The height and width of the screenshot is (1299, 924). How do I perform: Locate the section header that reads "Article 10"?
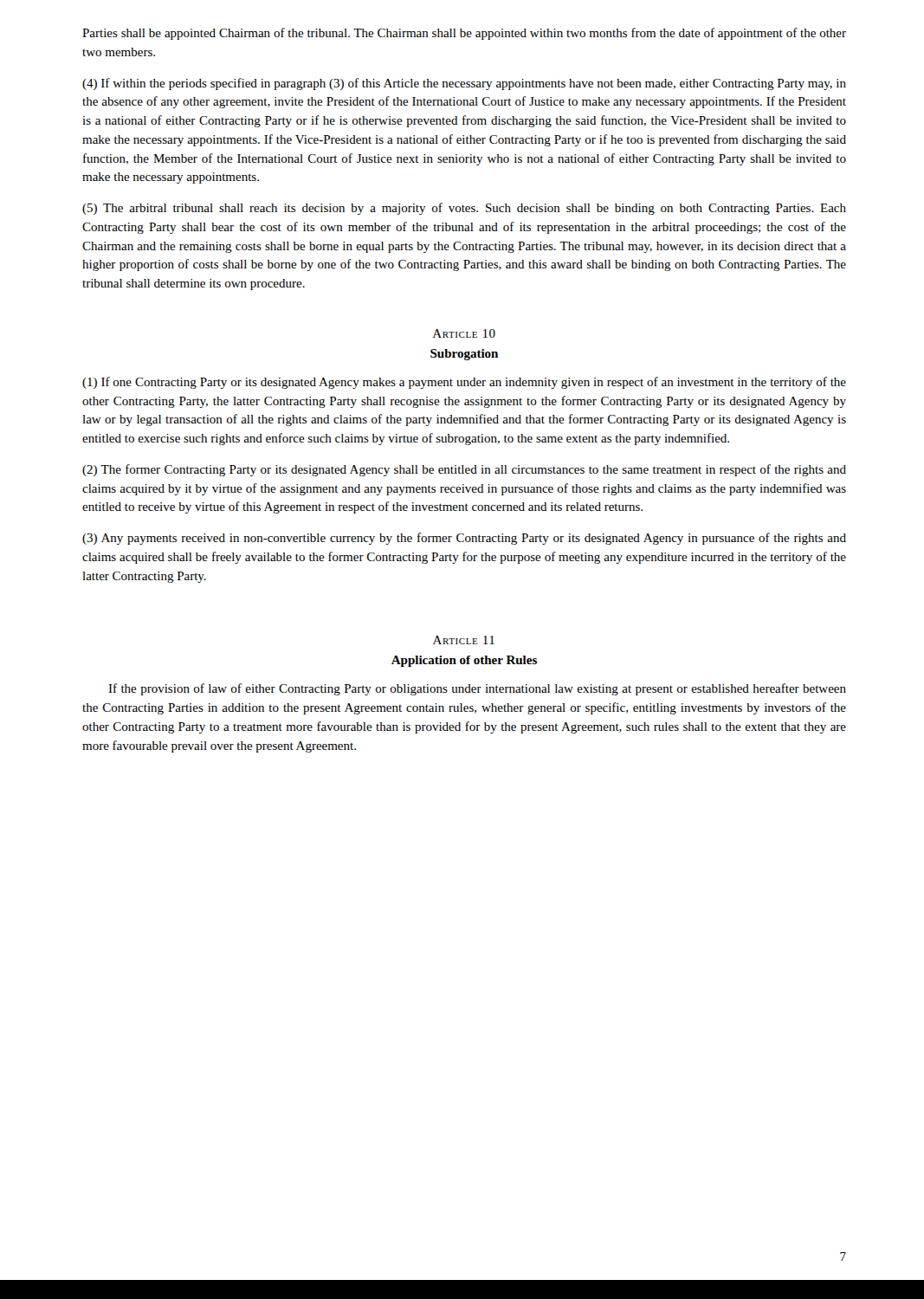(464, 333)
